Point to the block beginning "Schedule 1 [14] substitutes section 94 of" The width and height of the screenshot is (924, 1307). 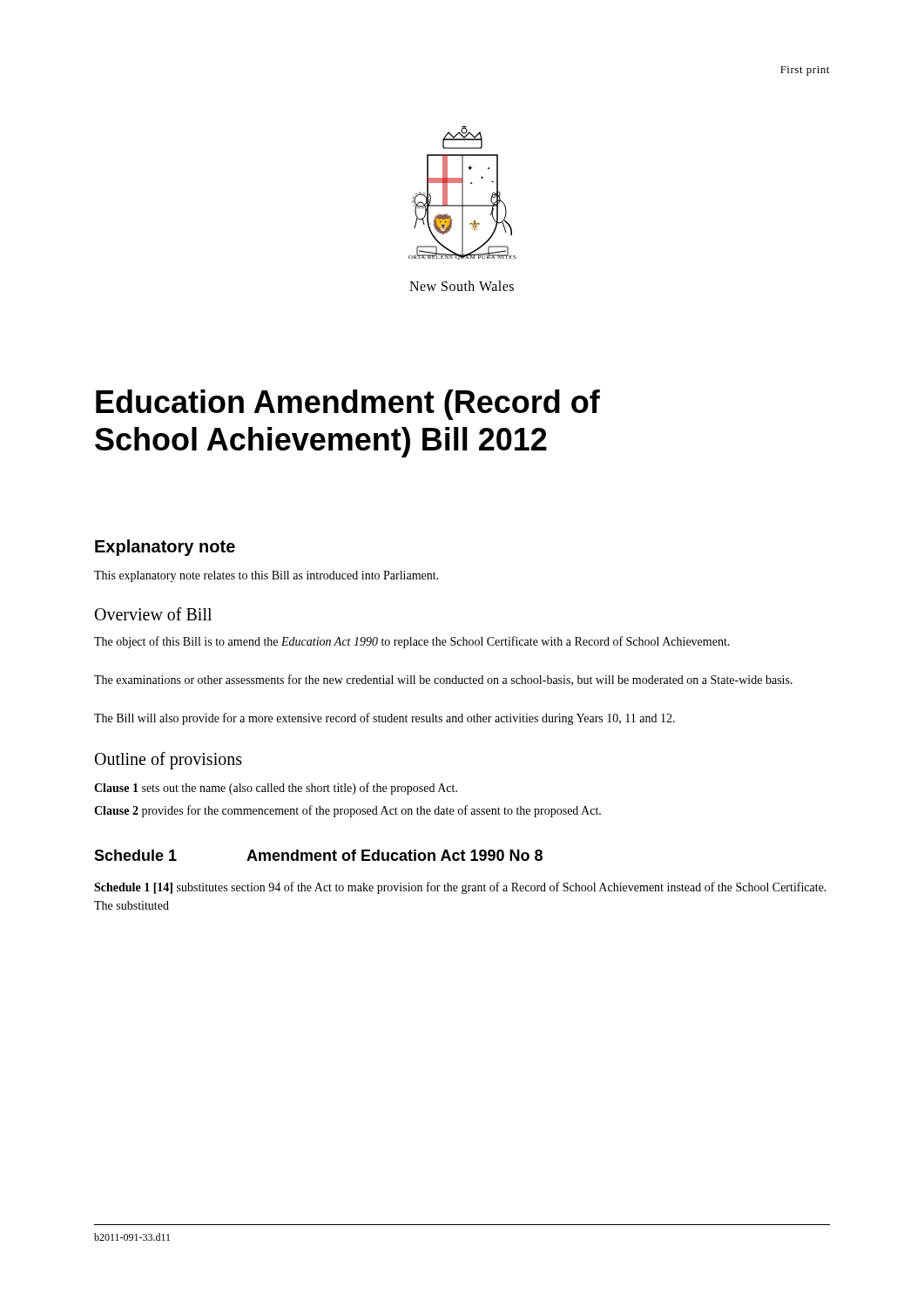(x=460, y=897)
